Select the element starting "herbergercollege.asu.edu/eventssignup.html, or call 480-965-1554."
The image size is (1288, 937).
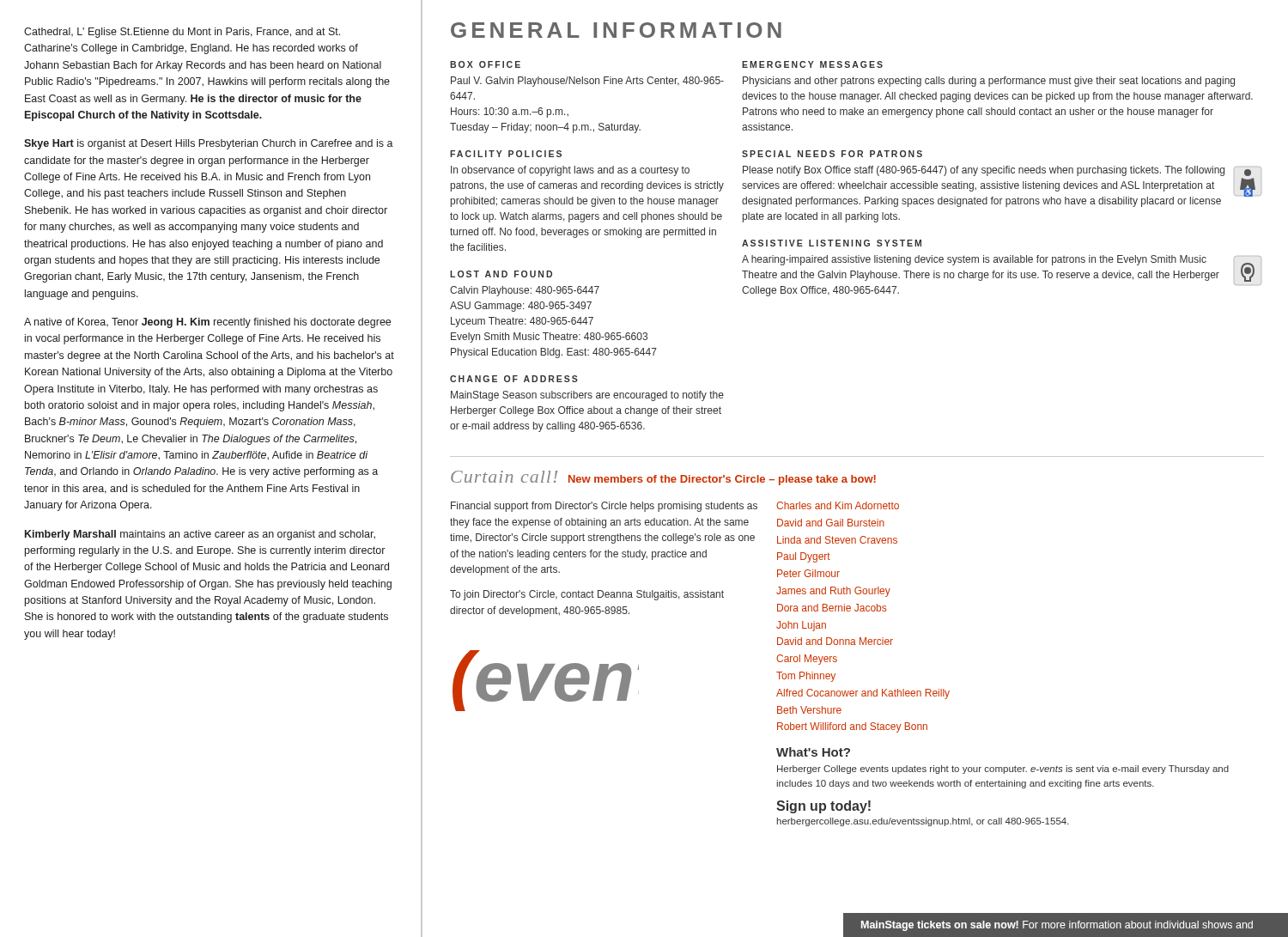(923, 821)
